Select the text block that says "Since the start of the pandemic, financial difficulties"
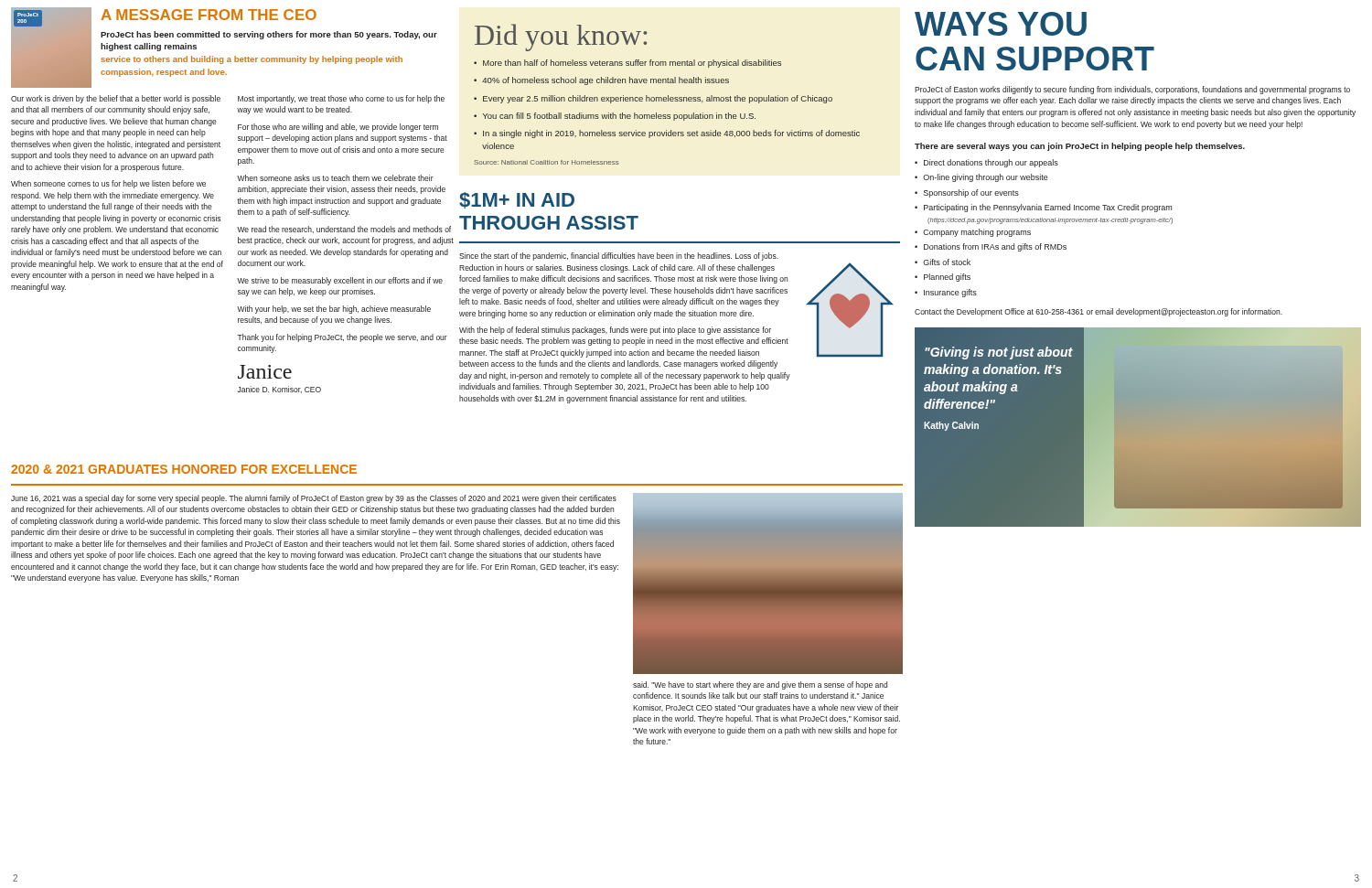The height and width of the screenshot is (888, 1372). click(625, 328)
